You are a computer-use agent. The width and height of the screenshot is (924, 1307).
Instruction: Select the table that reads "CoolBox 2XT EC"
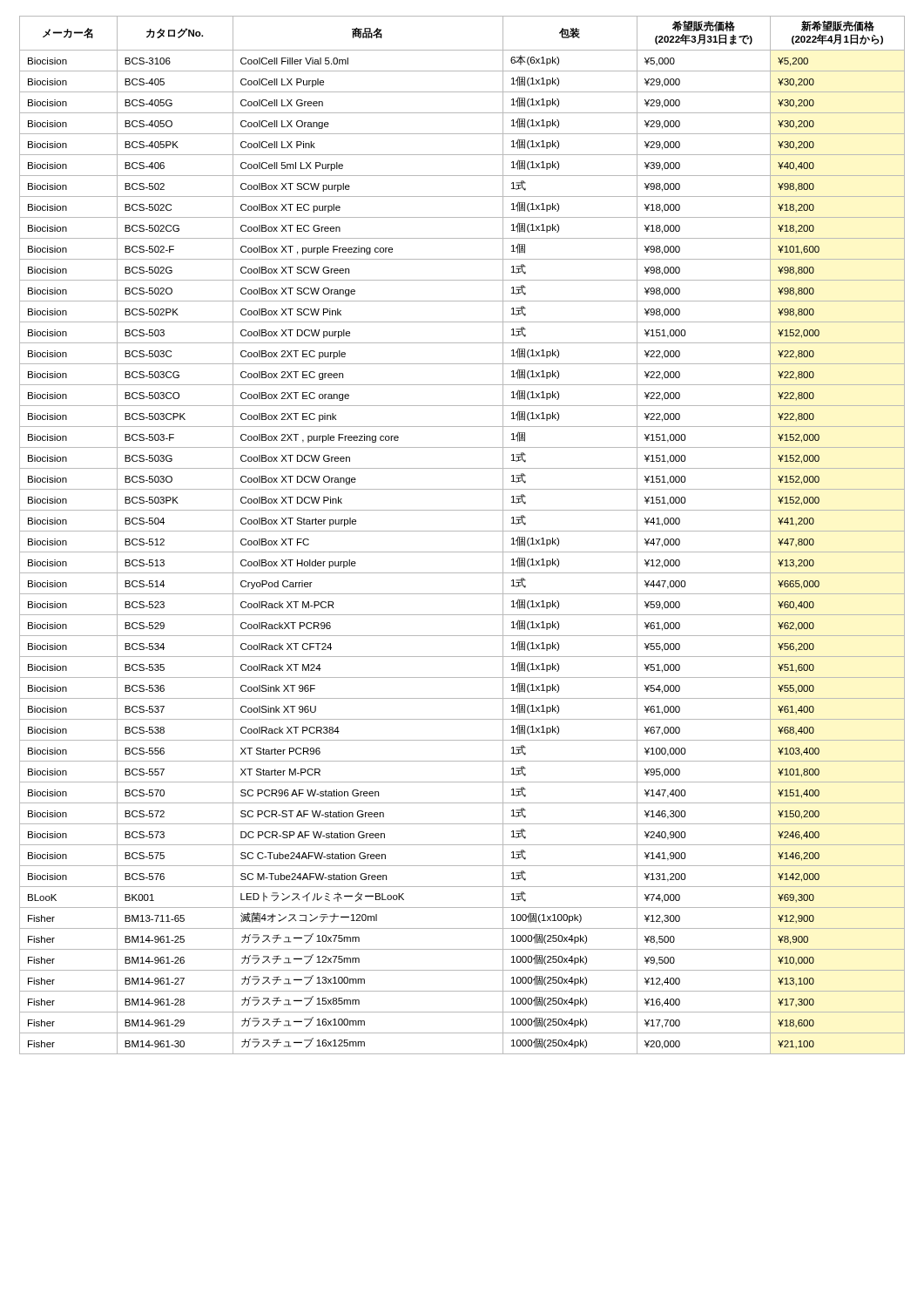[x=462, y=535]
